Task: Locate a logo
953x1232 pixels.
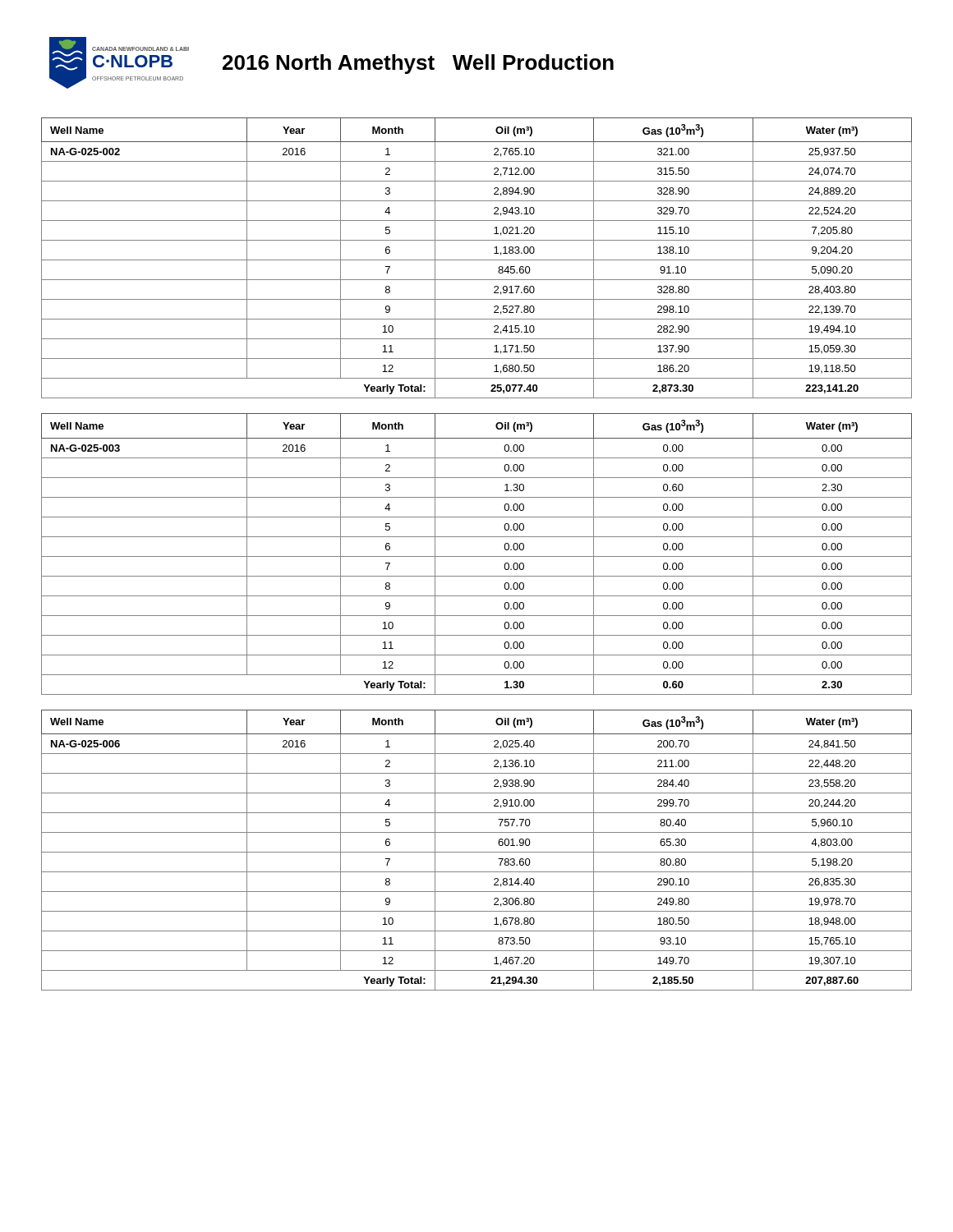Action: (115, 63)
